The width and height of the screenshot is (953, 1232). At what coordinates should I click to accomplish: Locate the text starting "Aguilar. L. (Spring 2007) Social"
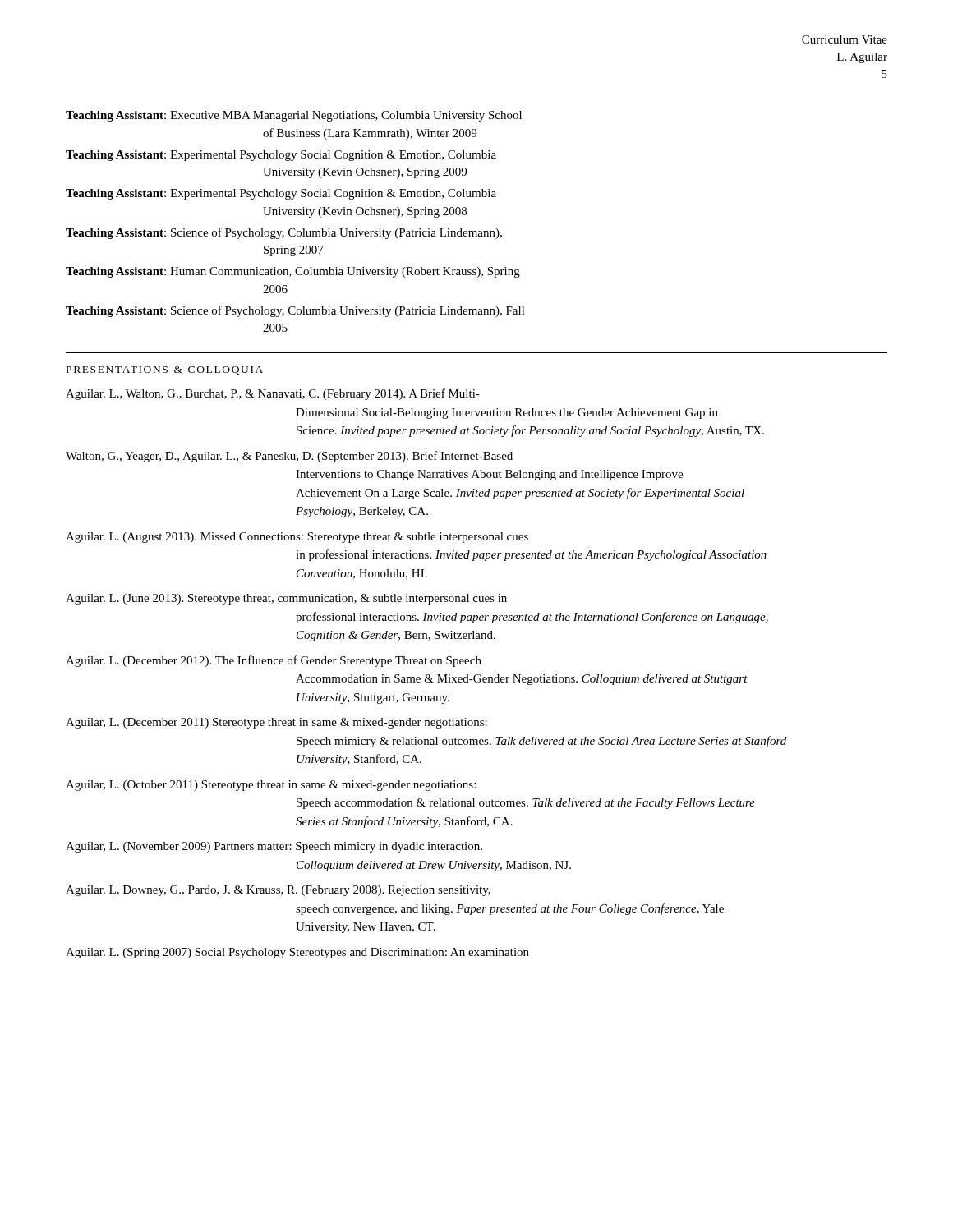point(297,952)
